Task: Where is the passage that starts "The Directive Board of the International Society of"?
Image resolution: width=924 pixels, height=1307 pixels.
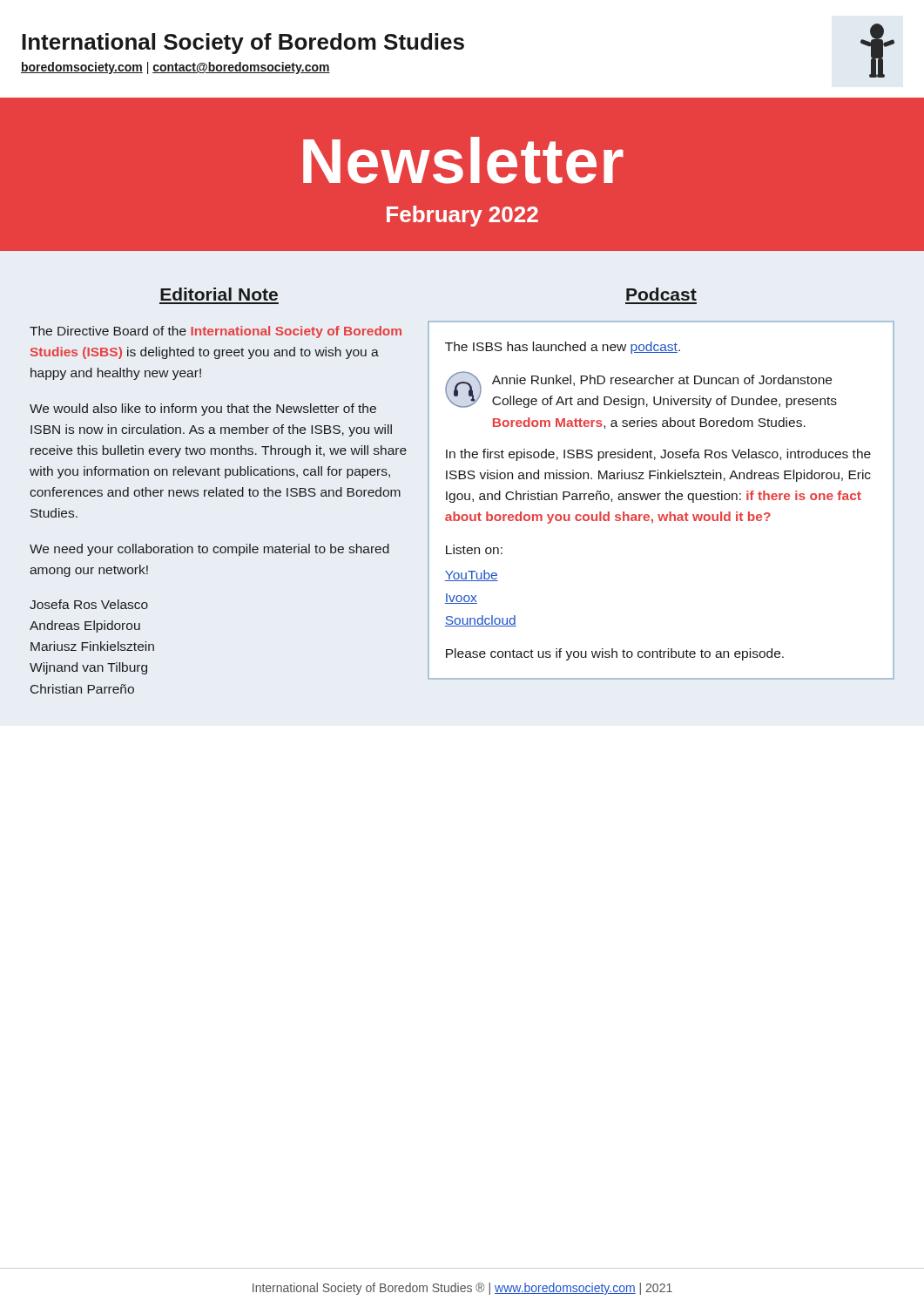Action: point(216,332)
